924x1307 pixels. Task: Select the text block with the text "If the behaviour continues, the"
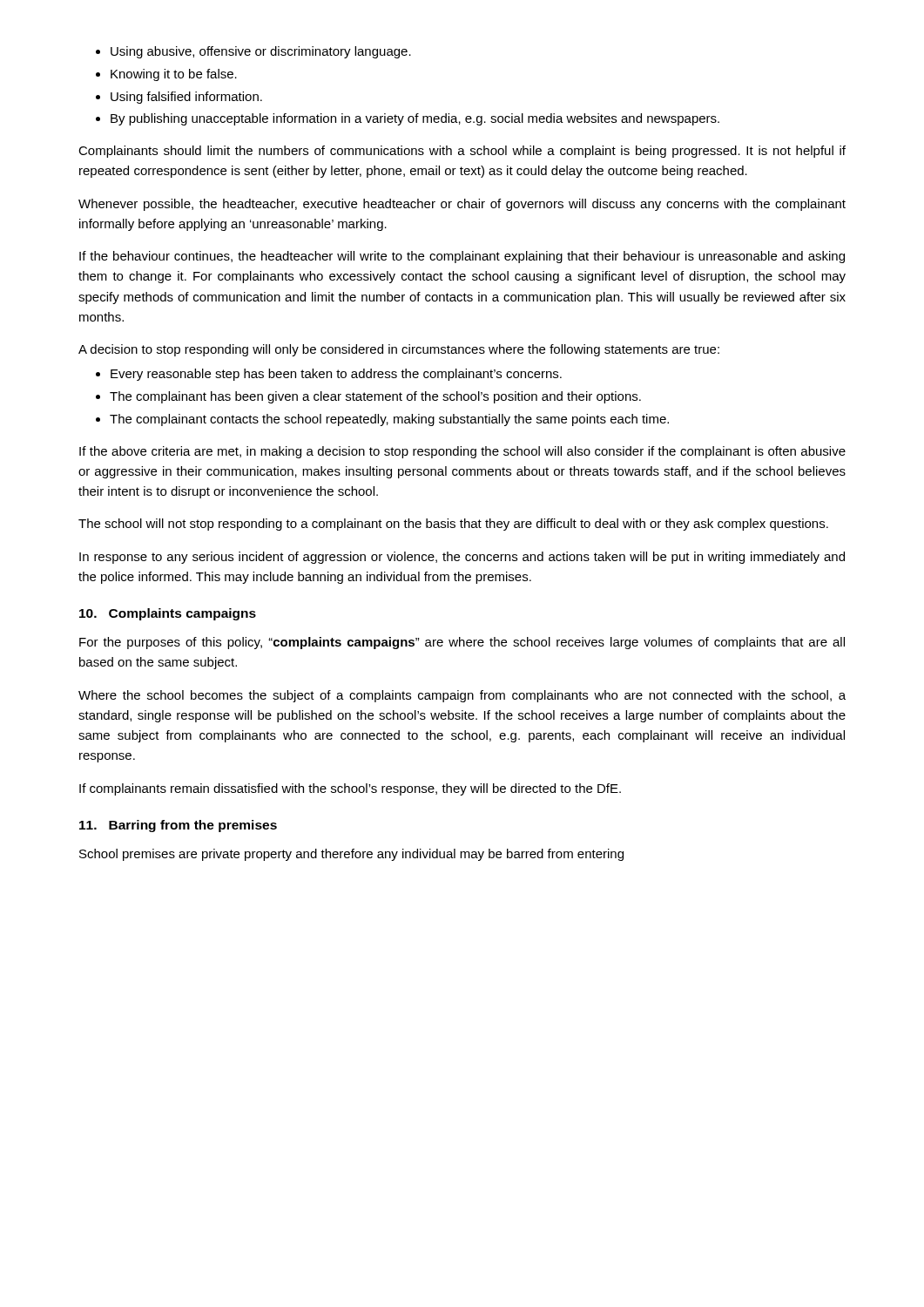point(462,286)
